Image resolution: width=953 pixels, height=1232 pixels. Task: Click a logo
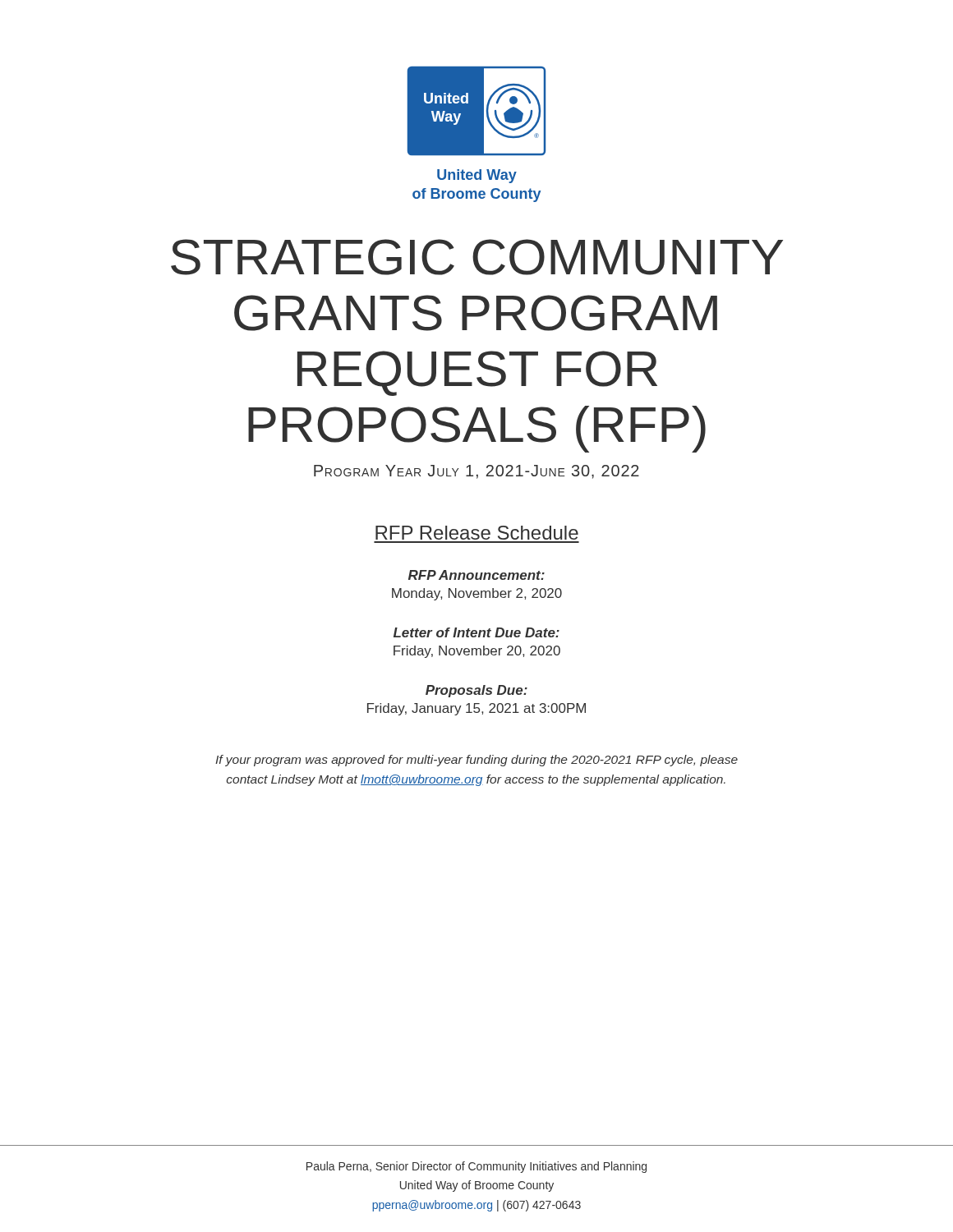pyautogui.click(x=476, y=111)
